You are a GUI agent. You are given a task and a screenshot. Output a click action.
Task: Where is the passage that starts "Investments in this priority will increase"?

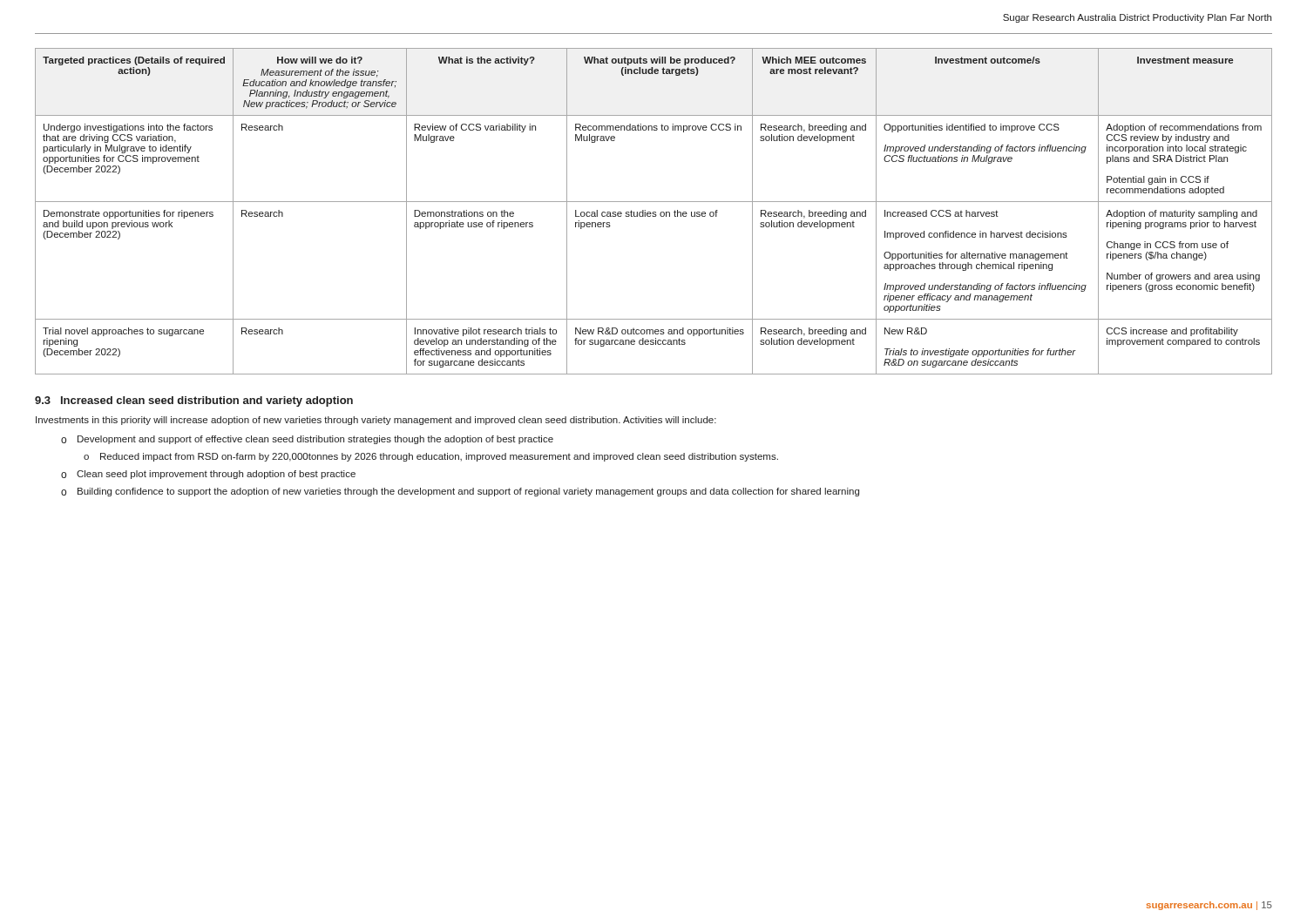pyautogui.click(x=376, y=420)
